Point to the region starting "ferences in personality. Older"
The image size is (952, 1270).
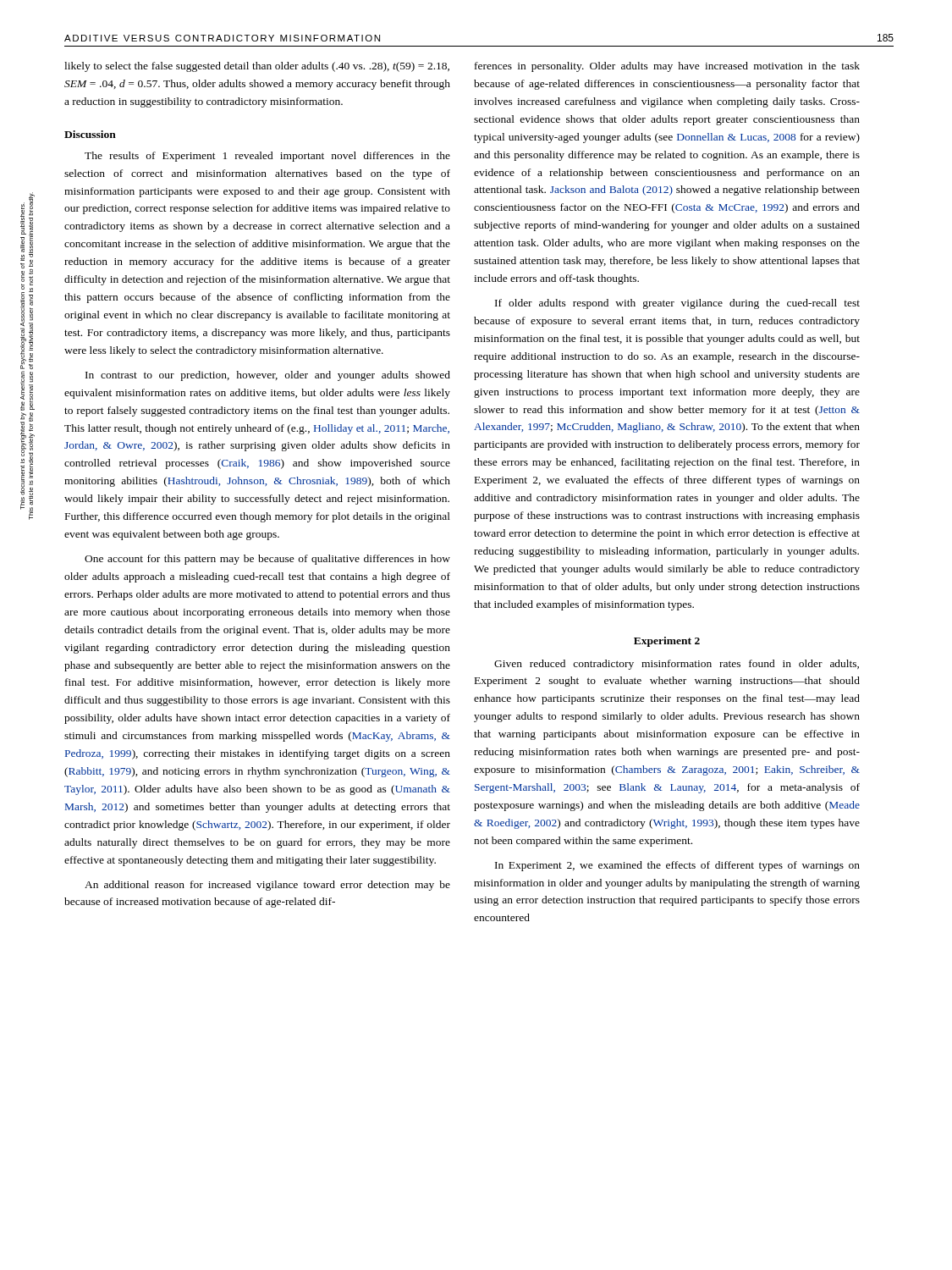point(667,336)
